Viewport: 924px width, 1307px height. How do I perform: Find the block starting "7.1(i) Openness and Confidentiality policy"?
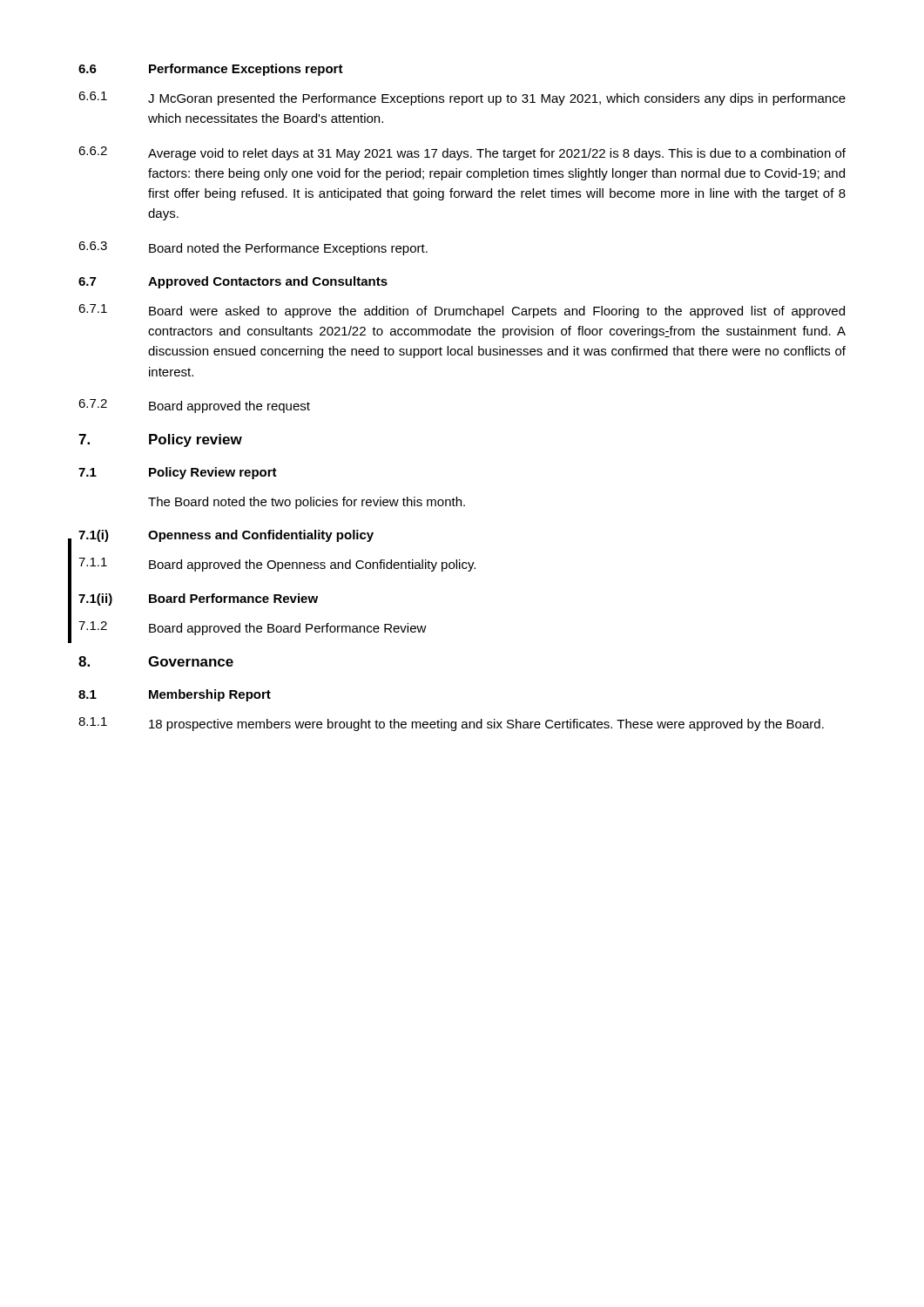coord(226,535)
